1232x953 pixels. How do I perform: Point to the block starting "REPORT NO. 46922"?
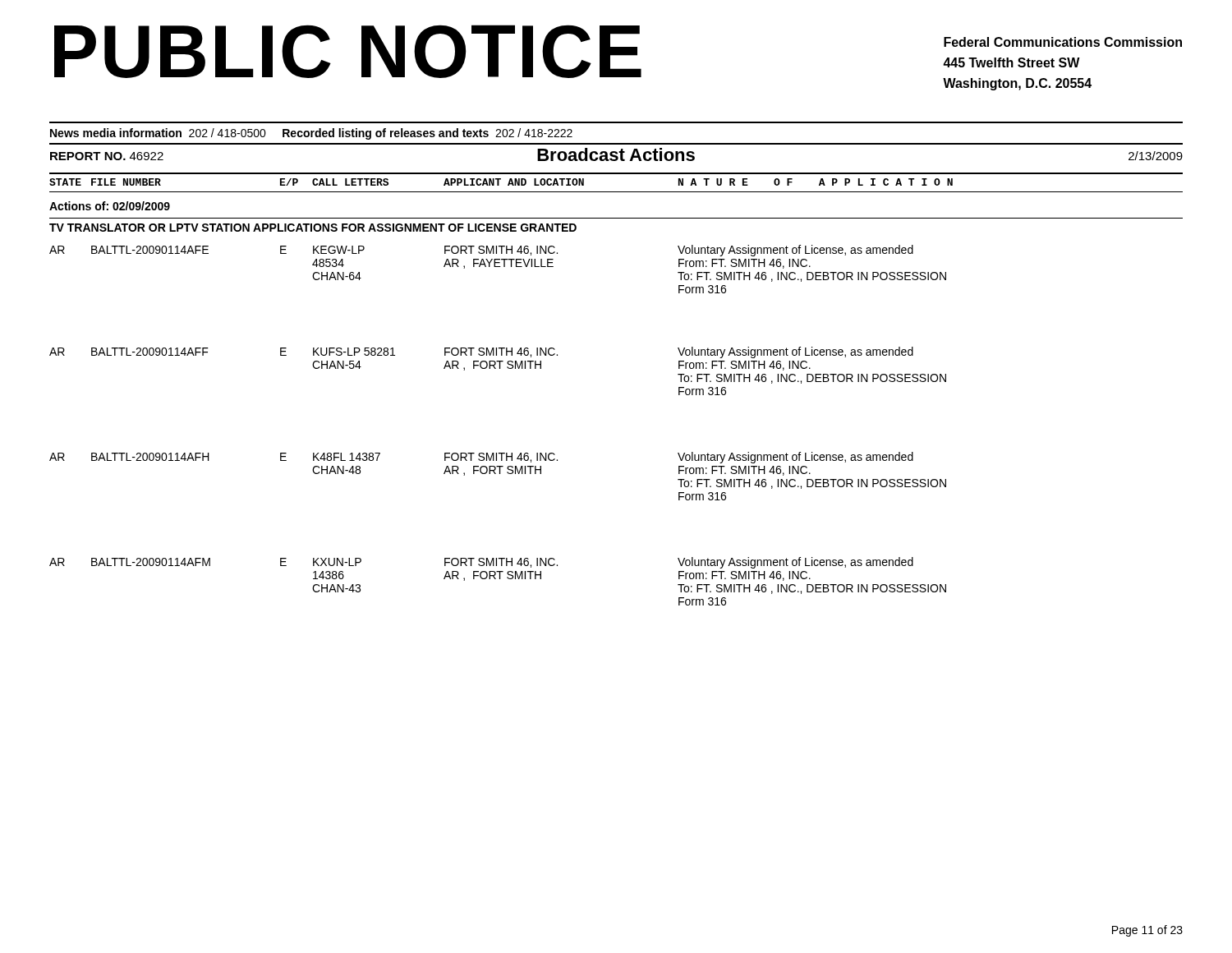click(x=106, y=155)
